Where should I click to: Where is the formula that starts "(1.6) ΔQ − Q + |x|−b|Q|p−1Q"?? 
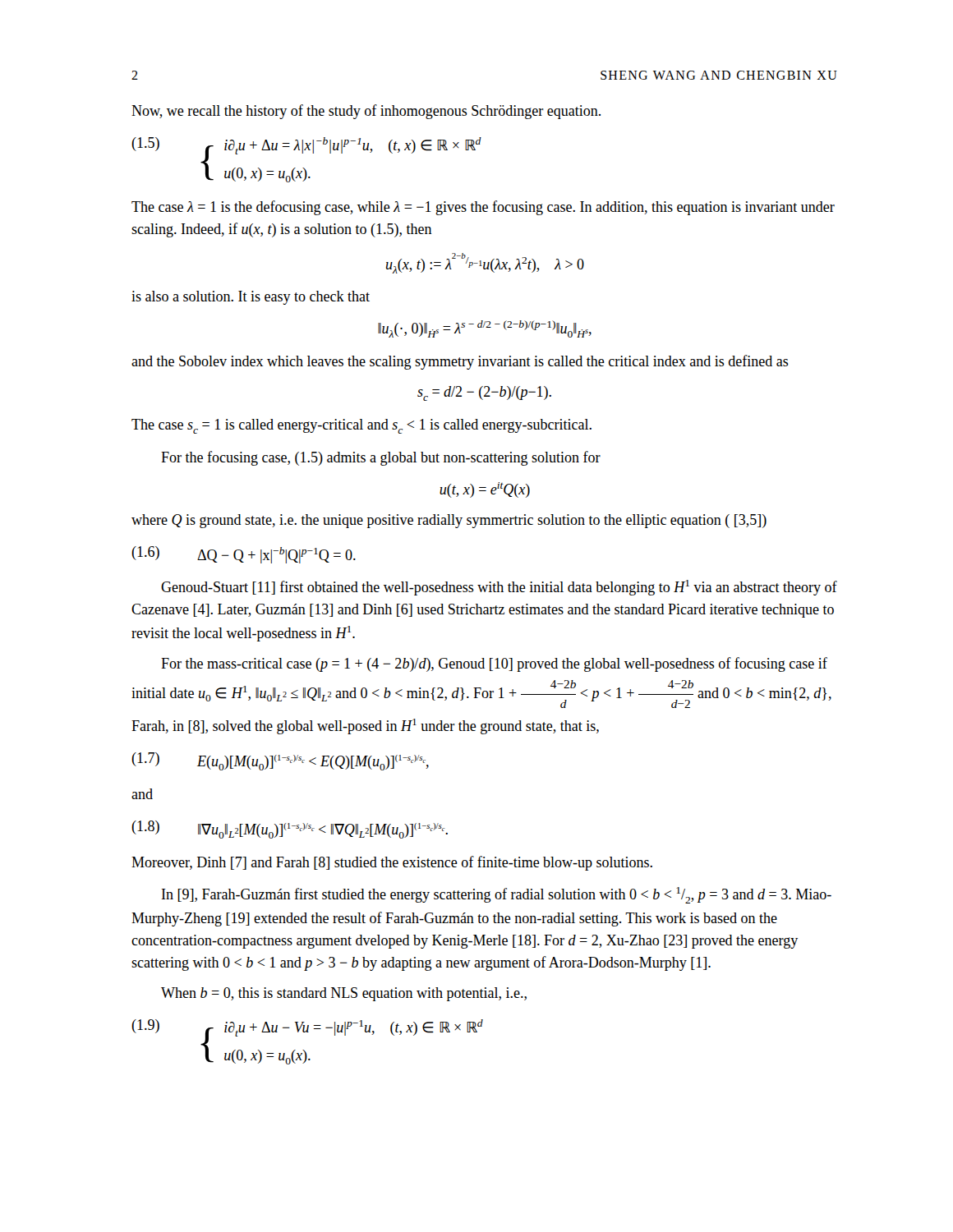pyautogui.click(x=244, y=555)
